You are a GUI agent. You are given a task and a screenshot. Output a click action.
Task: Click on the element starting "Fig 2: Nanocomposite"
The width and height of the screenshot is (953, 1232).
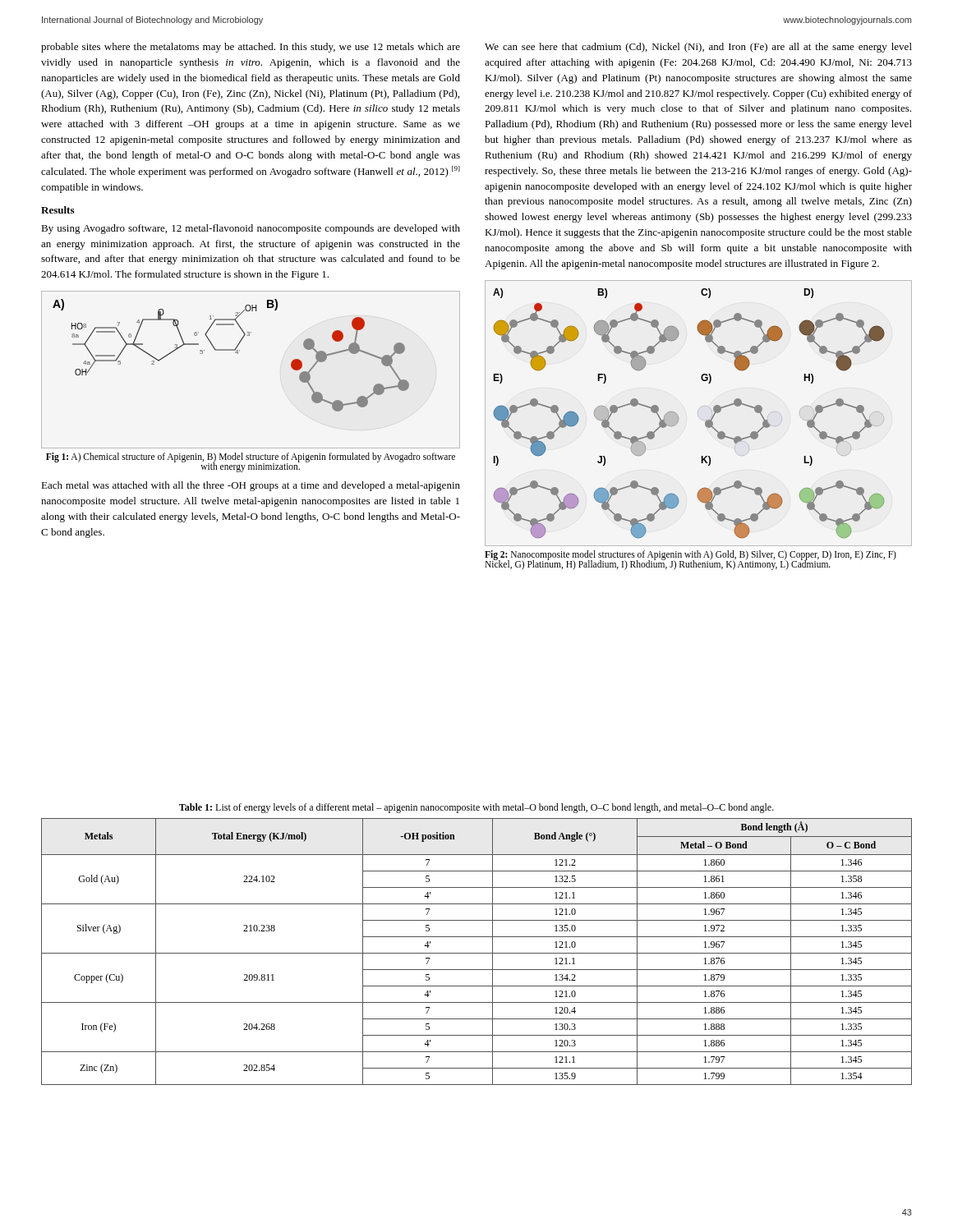690,559
